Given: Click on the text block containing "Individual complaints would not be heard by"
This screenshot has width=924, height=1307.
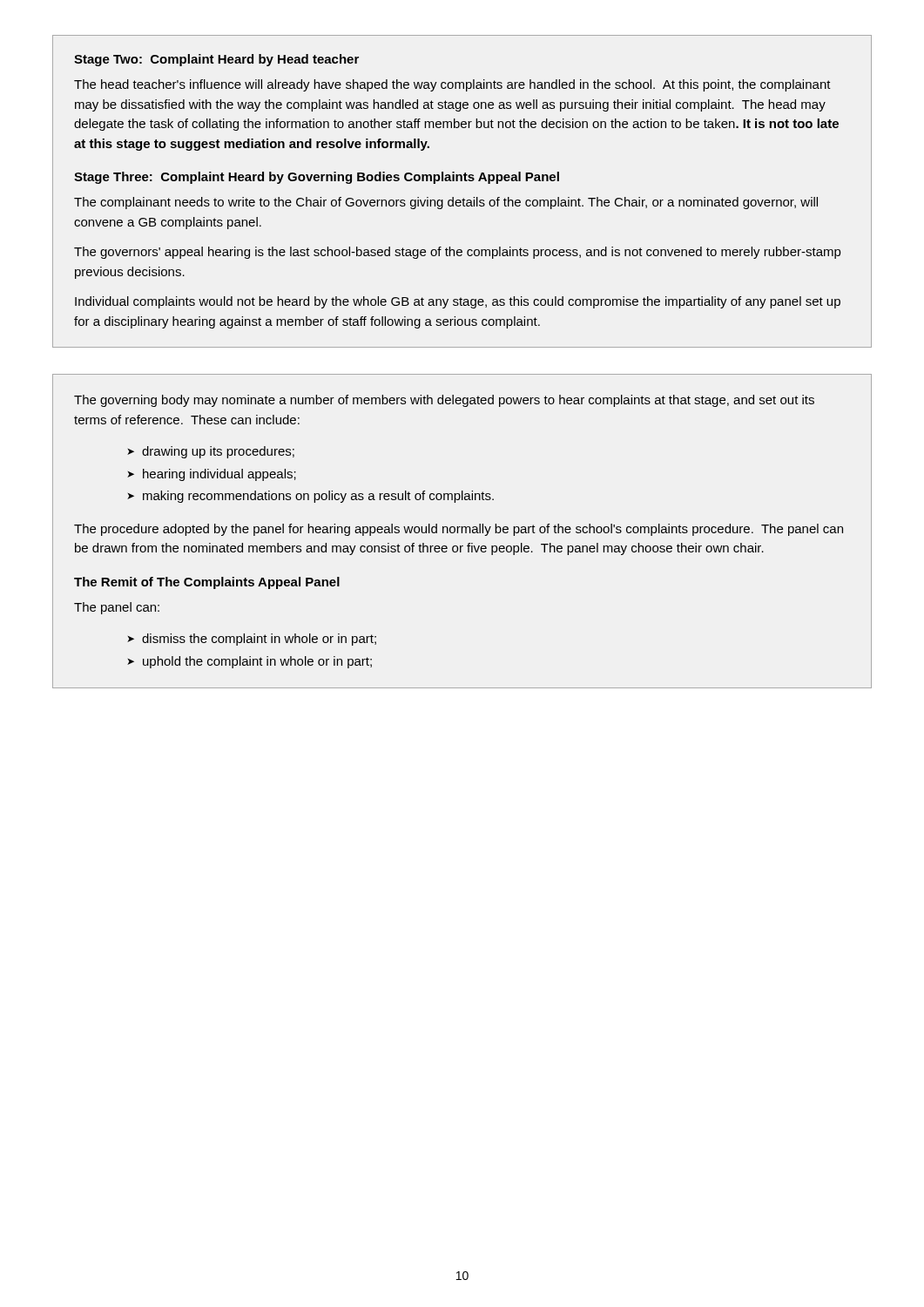Looking at the screenshot, I should click(457, 311).
